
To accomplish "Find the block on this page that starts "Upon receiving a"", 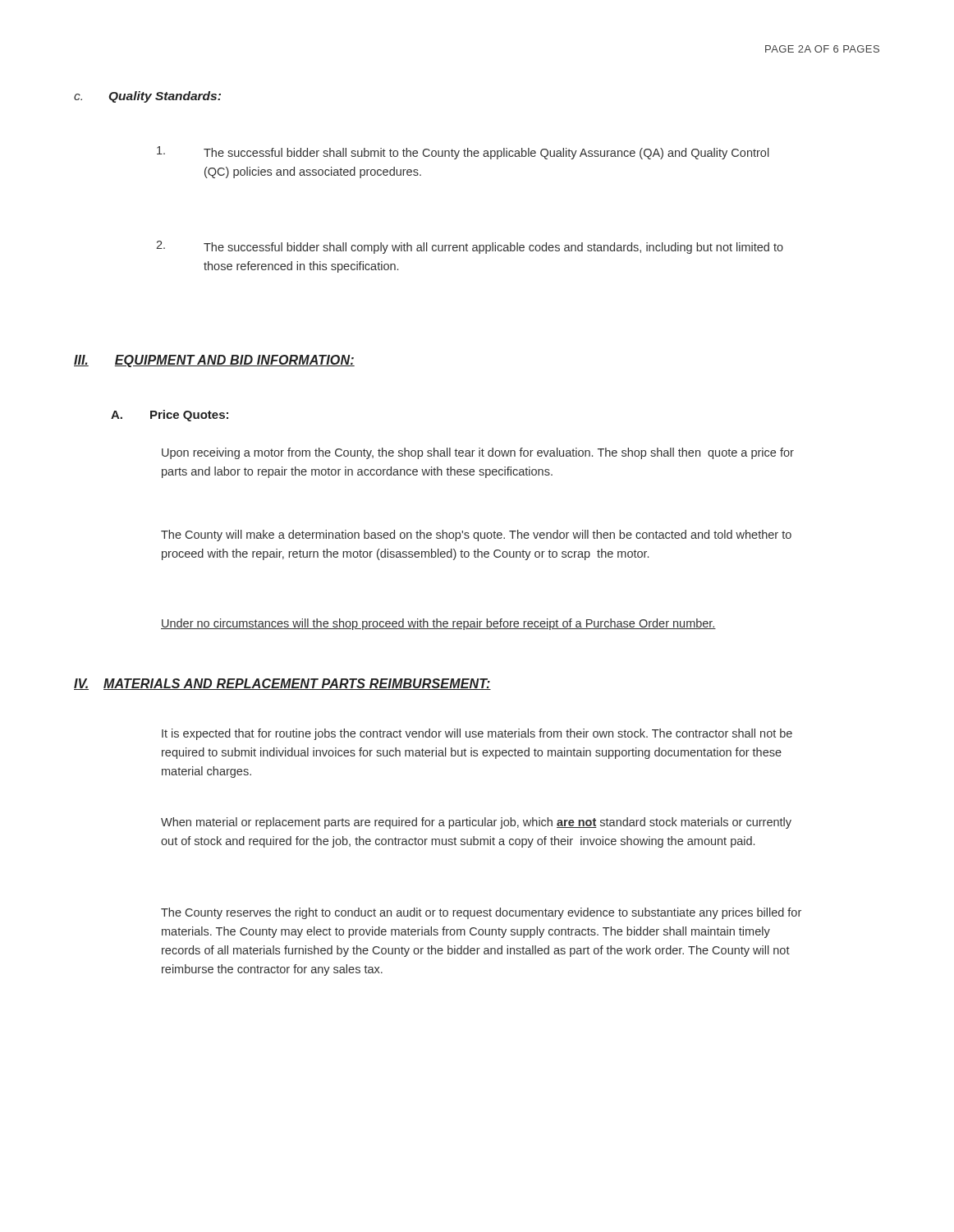I will coord(477,462).
